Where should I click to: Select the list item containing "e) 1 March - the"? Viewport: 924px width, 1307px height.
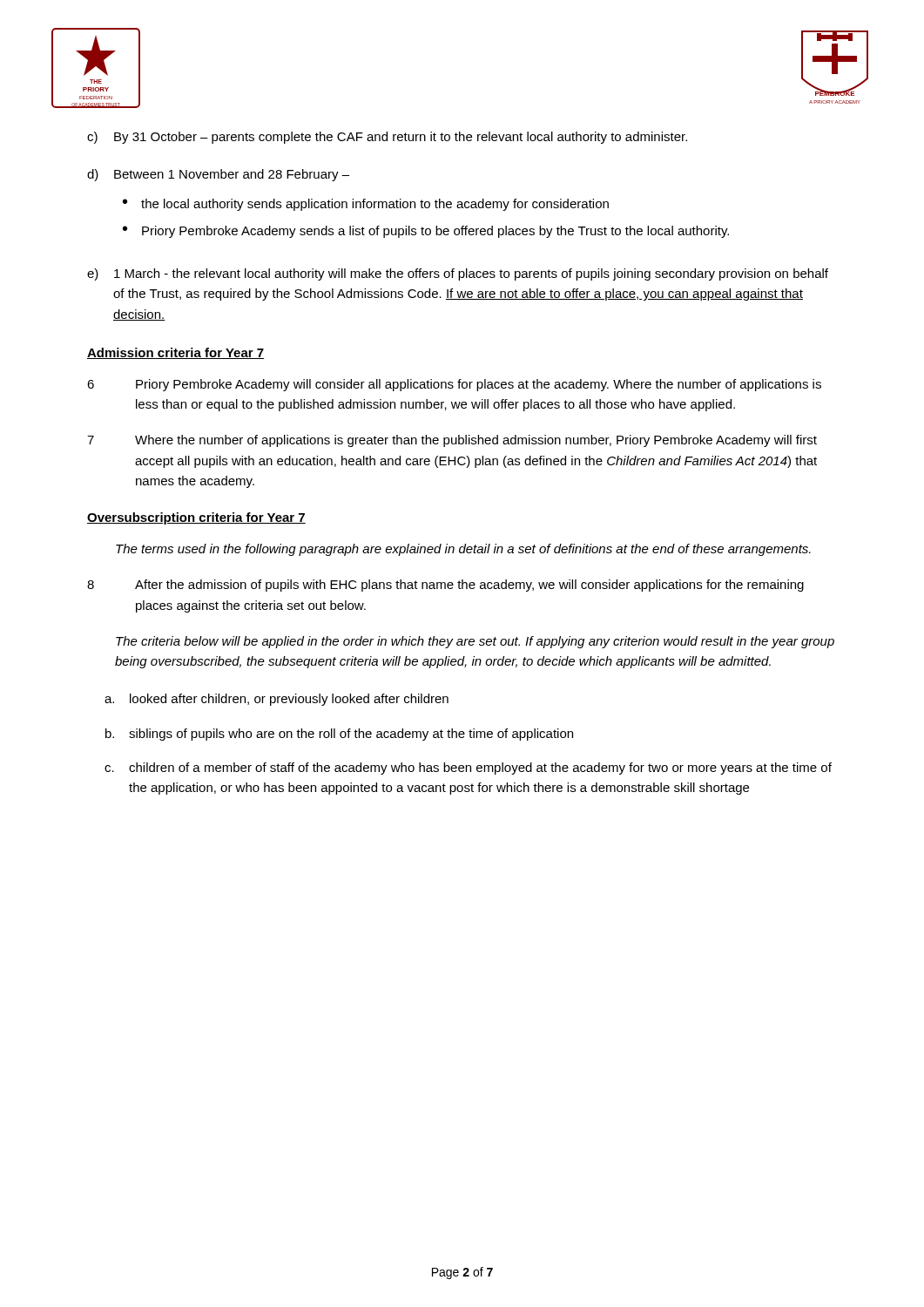click(462, 293)
